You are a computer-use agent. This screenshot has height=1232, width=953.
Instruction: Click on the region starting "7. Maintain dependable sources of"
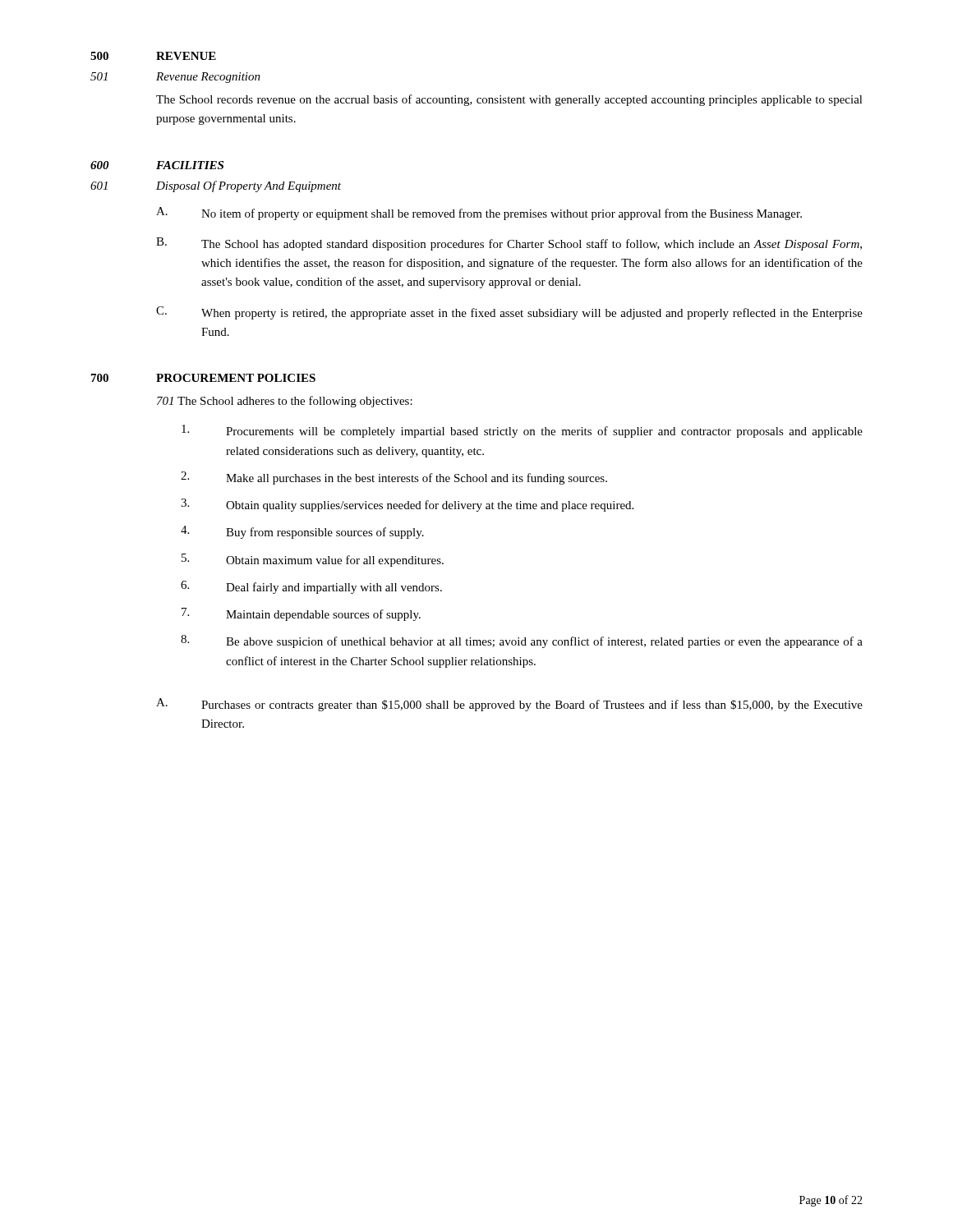click(301, 614)
